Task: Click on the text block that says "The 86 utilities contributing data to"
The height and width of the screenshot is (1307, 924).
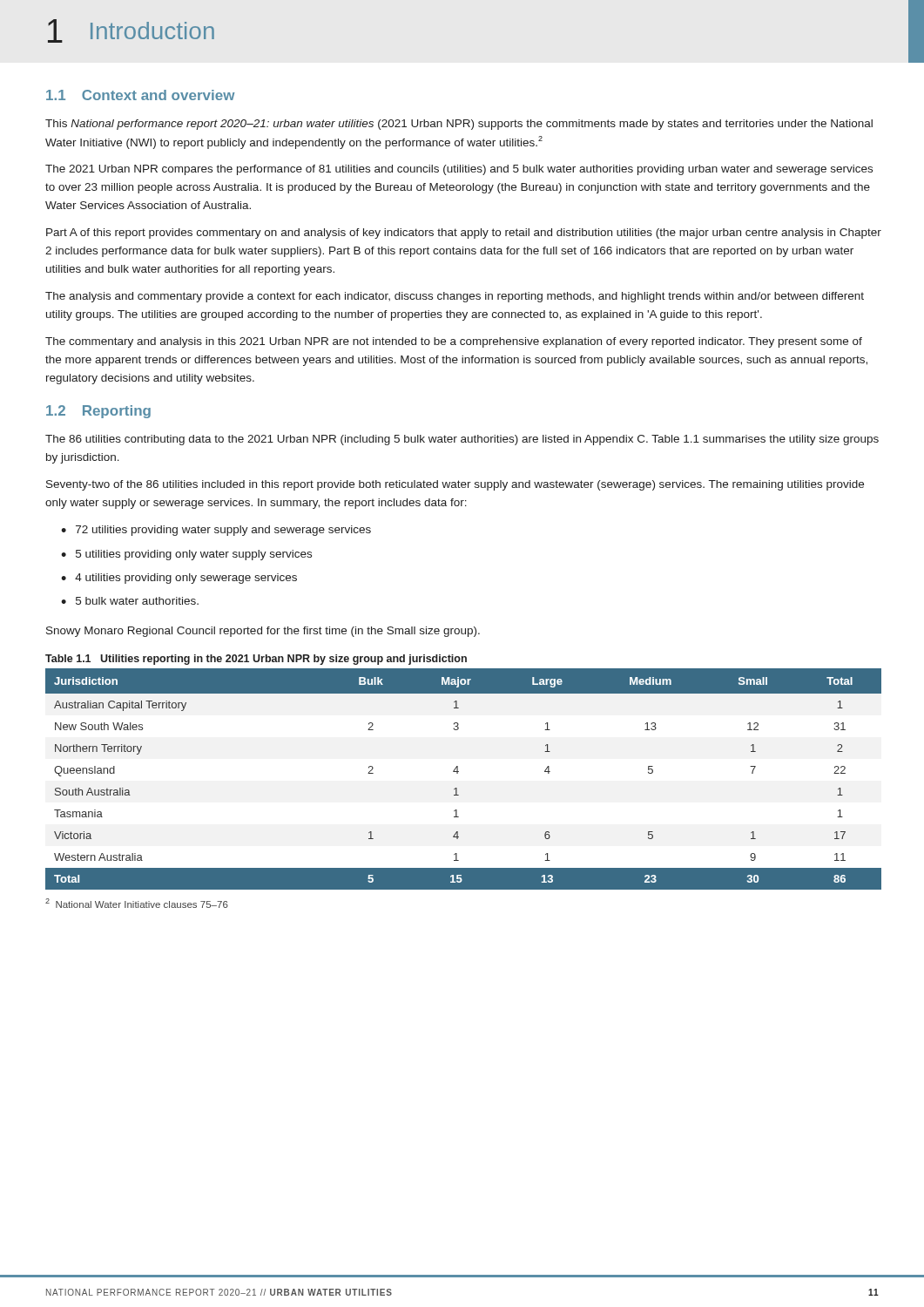Action: [462, 448]
